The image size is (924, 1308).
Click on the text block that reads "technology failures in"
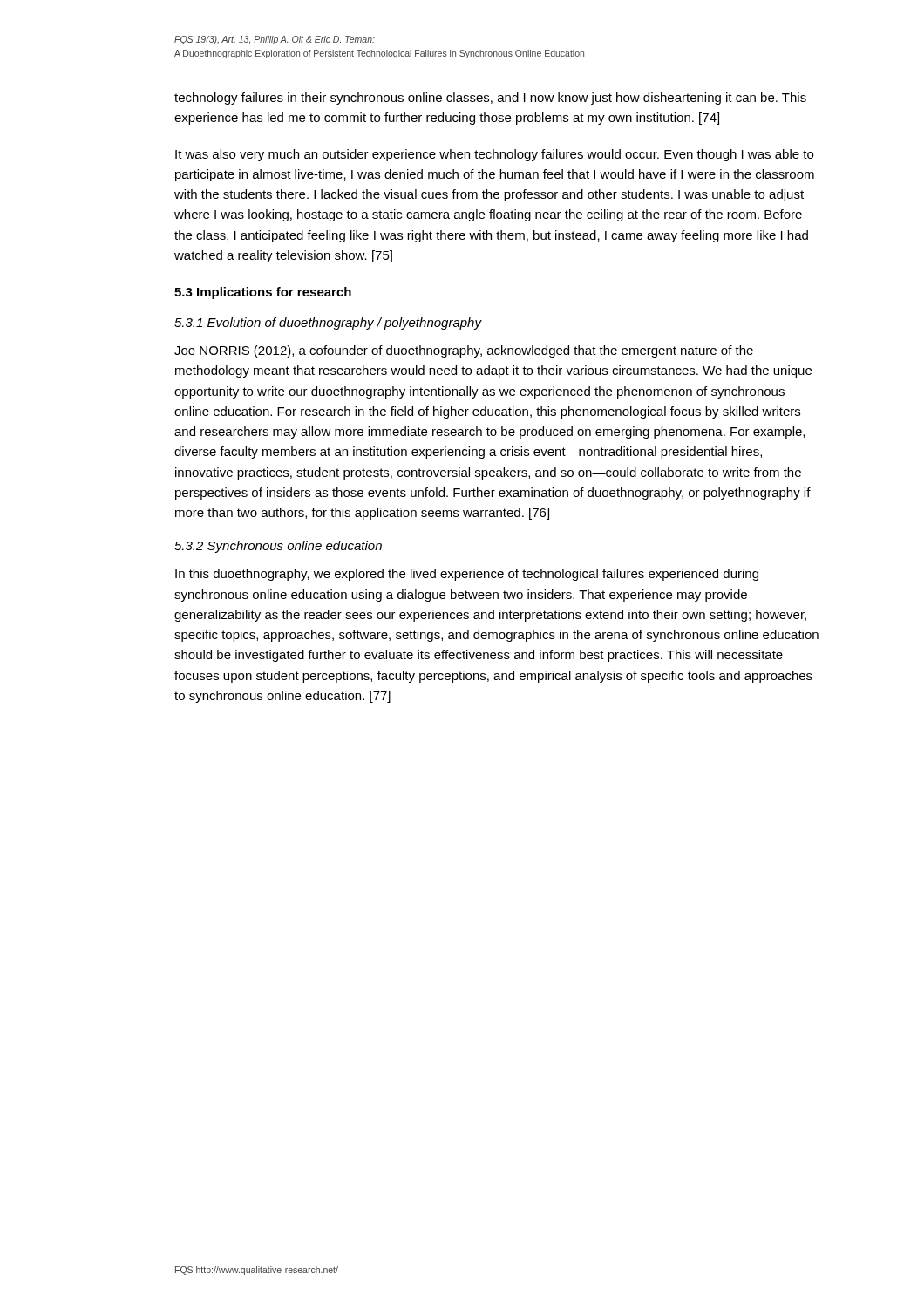click(x=490, y=107)
